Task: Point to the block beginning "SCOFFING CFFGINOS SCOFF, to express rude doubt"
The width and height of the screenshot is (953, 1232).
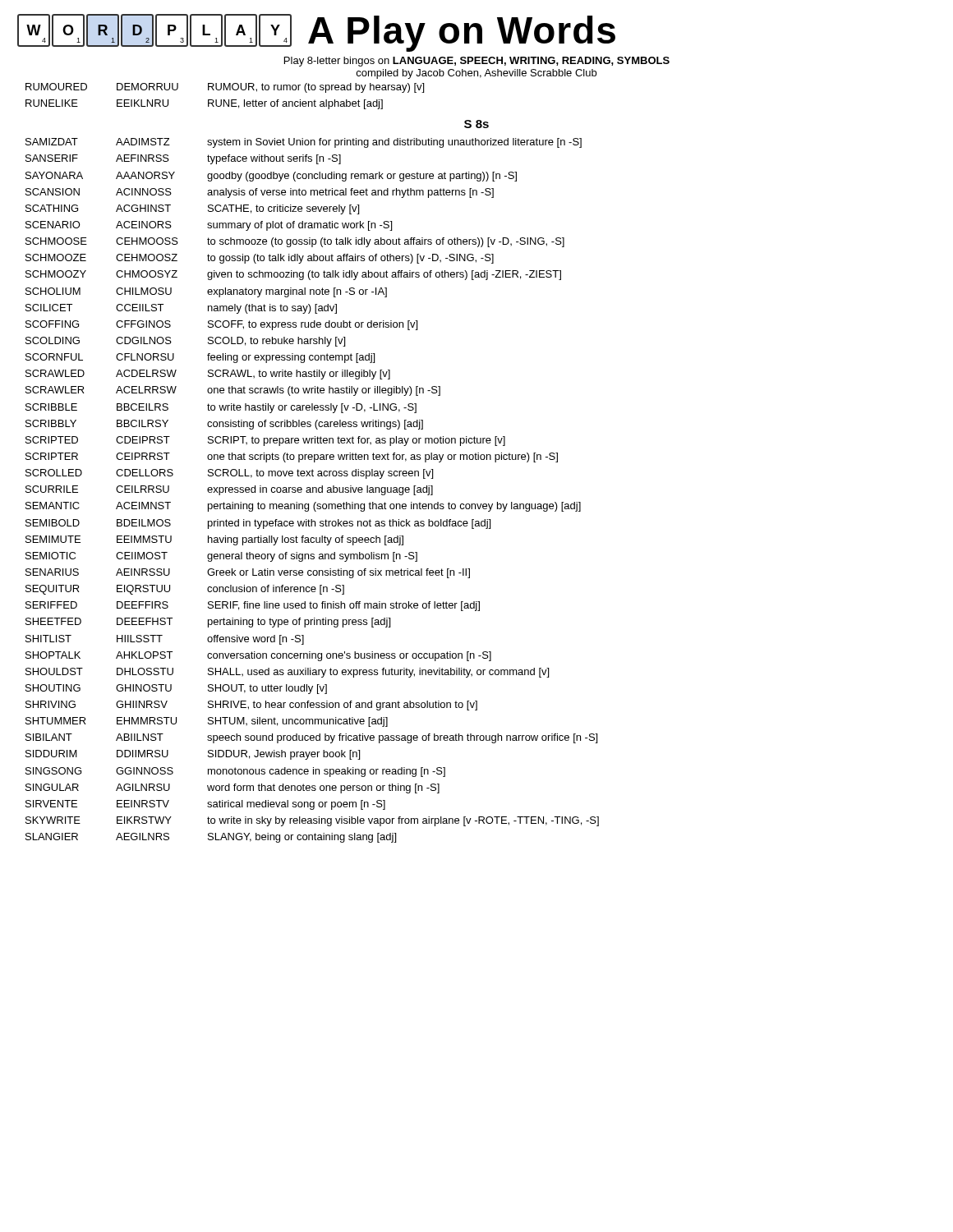Action: [221, 325]
